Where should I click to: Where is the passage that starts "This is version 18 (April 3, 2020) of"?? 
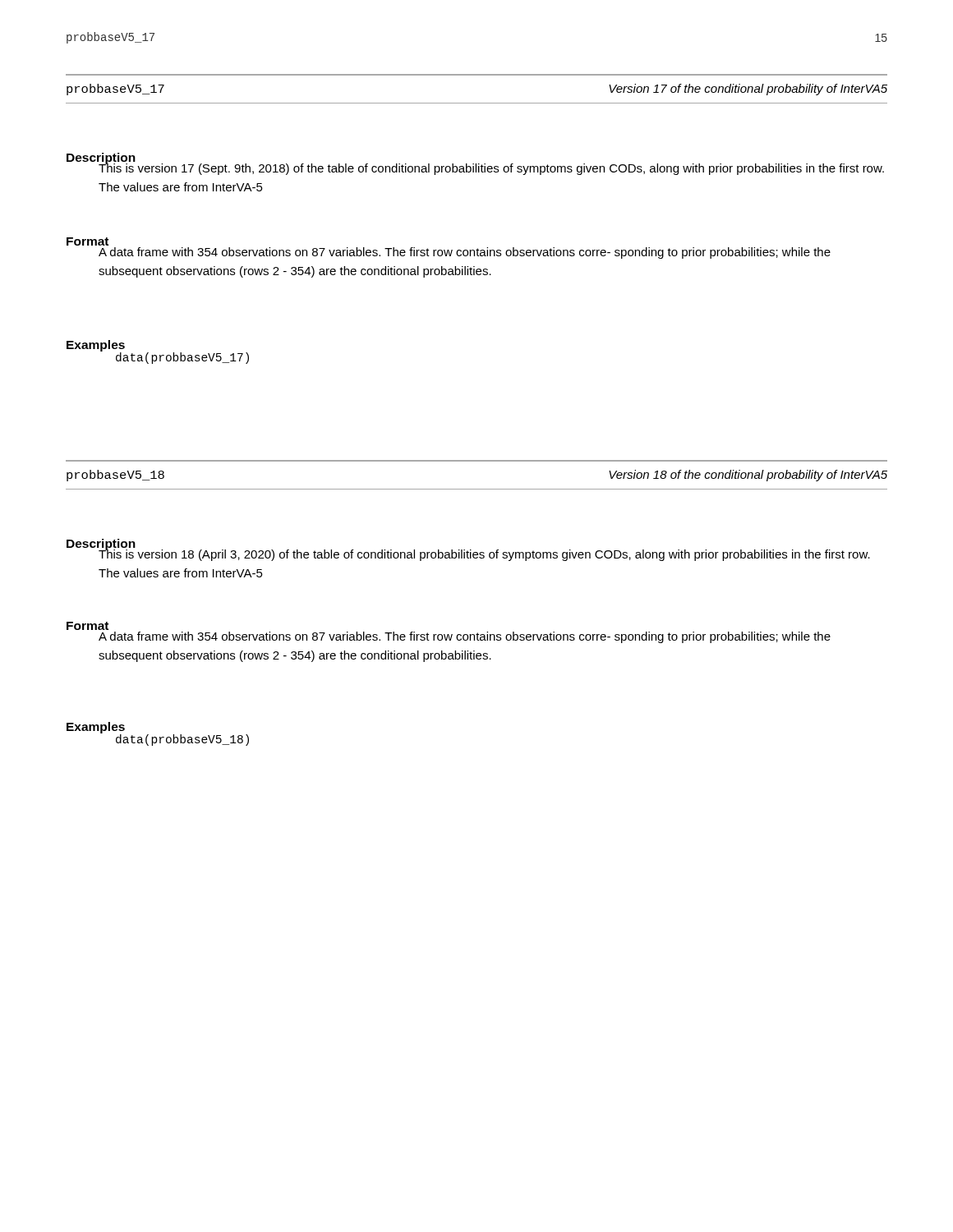tap(485, 564)
